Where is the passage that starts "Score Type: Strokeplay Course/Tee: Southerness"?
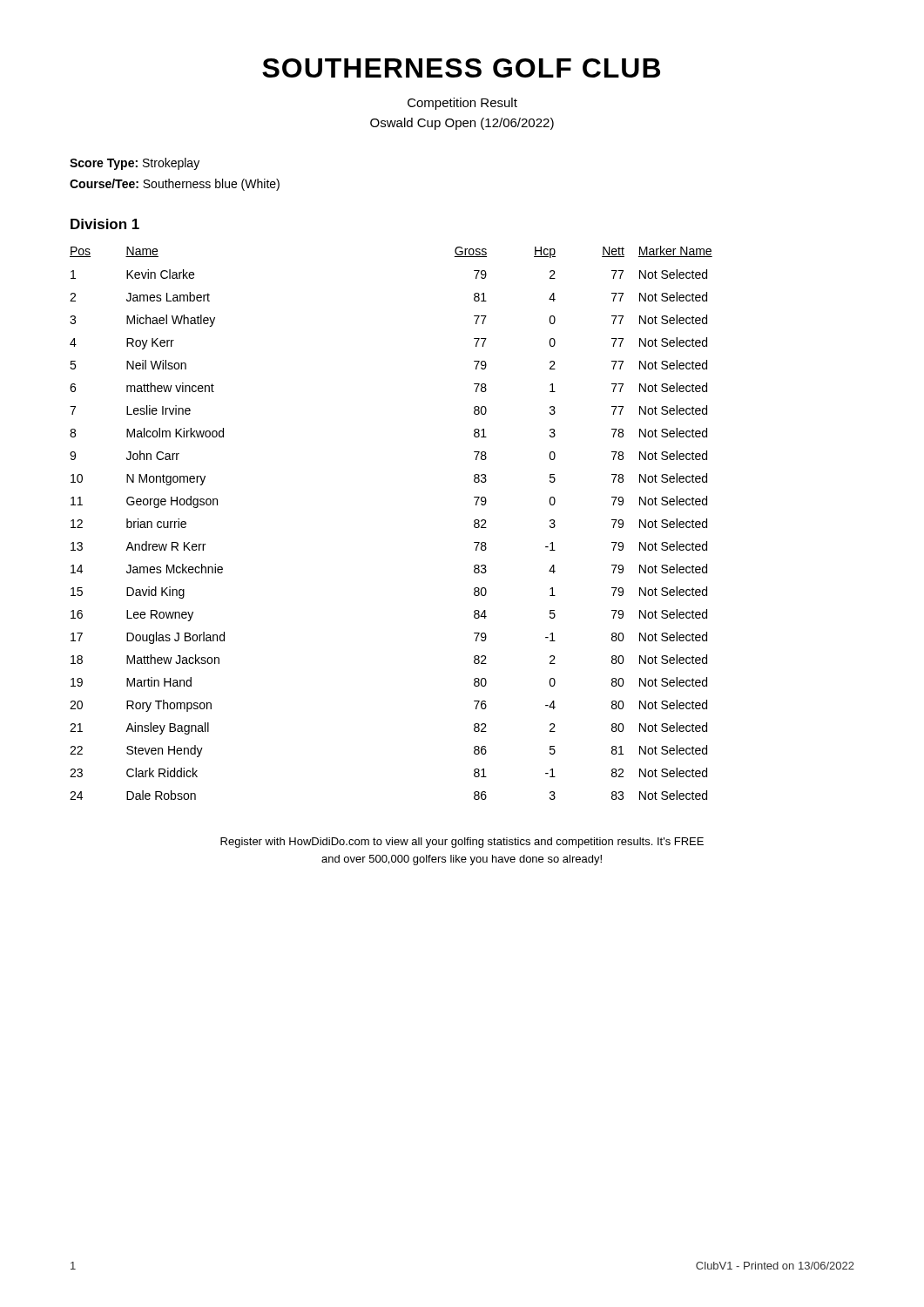The width and height of the screenshot is (924, 1307). pos(175,173)
